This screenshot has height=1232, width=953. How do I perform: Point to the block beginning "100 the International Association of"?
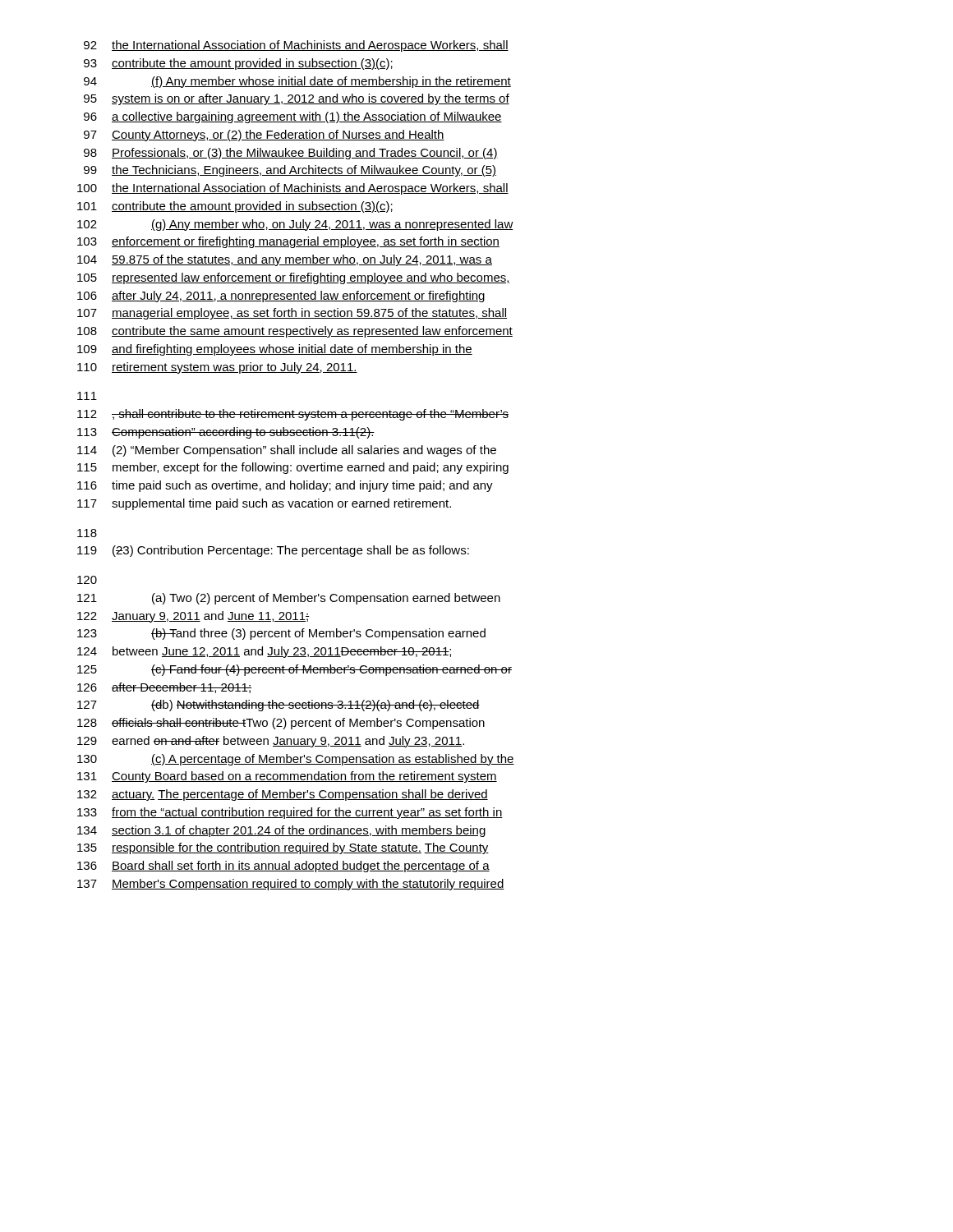476,188
